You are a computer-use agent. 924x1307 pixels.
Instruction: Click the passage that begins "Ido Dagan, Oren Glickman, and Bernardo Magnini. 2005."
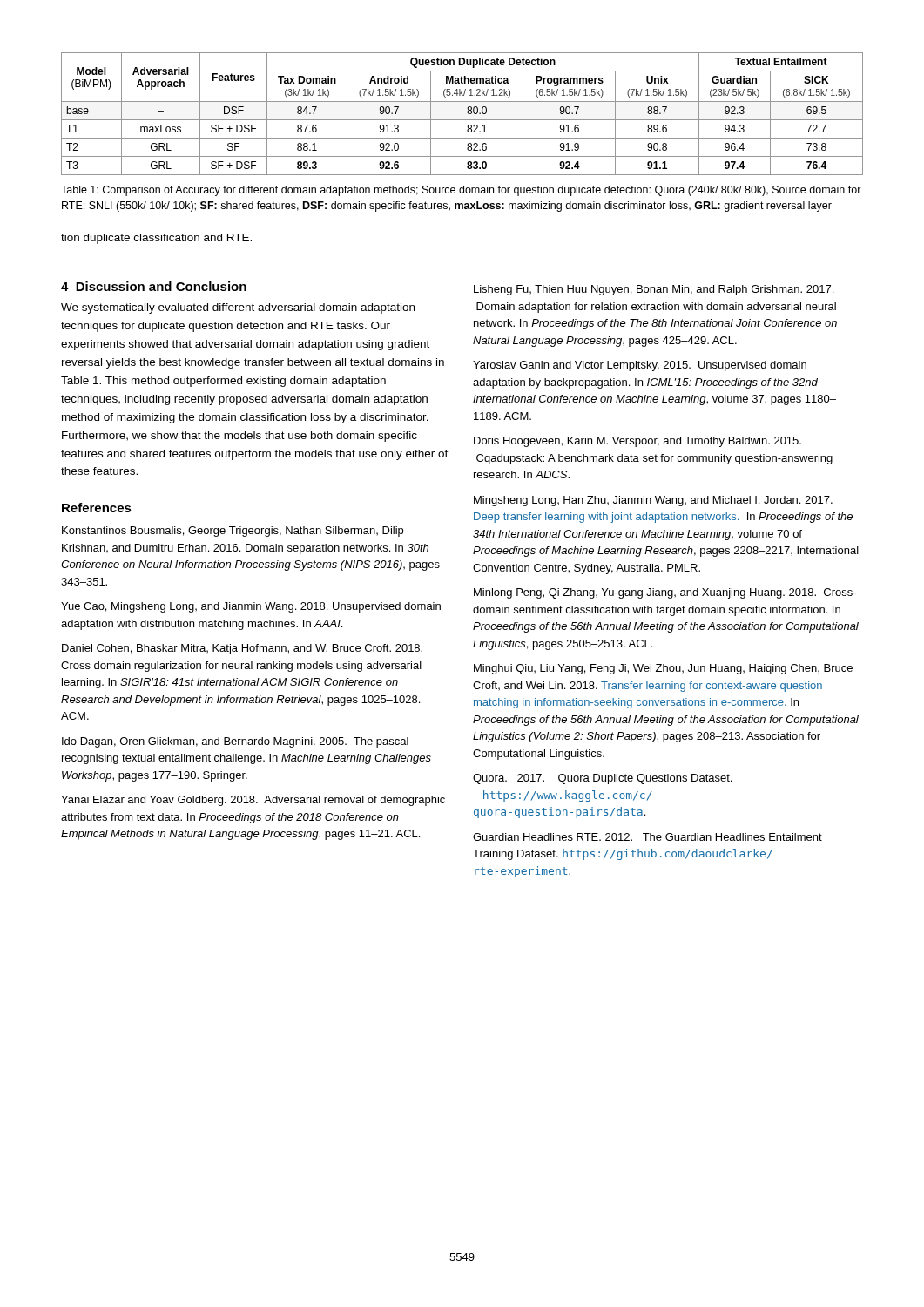246,758
